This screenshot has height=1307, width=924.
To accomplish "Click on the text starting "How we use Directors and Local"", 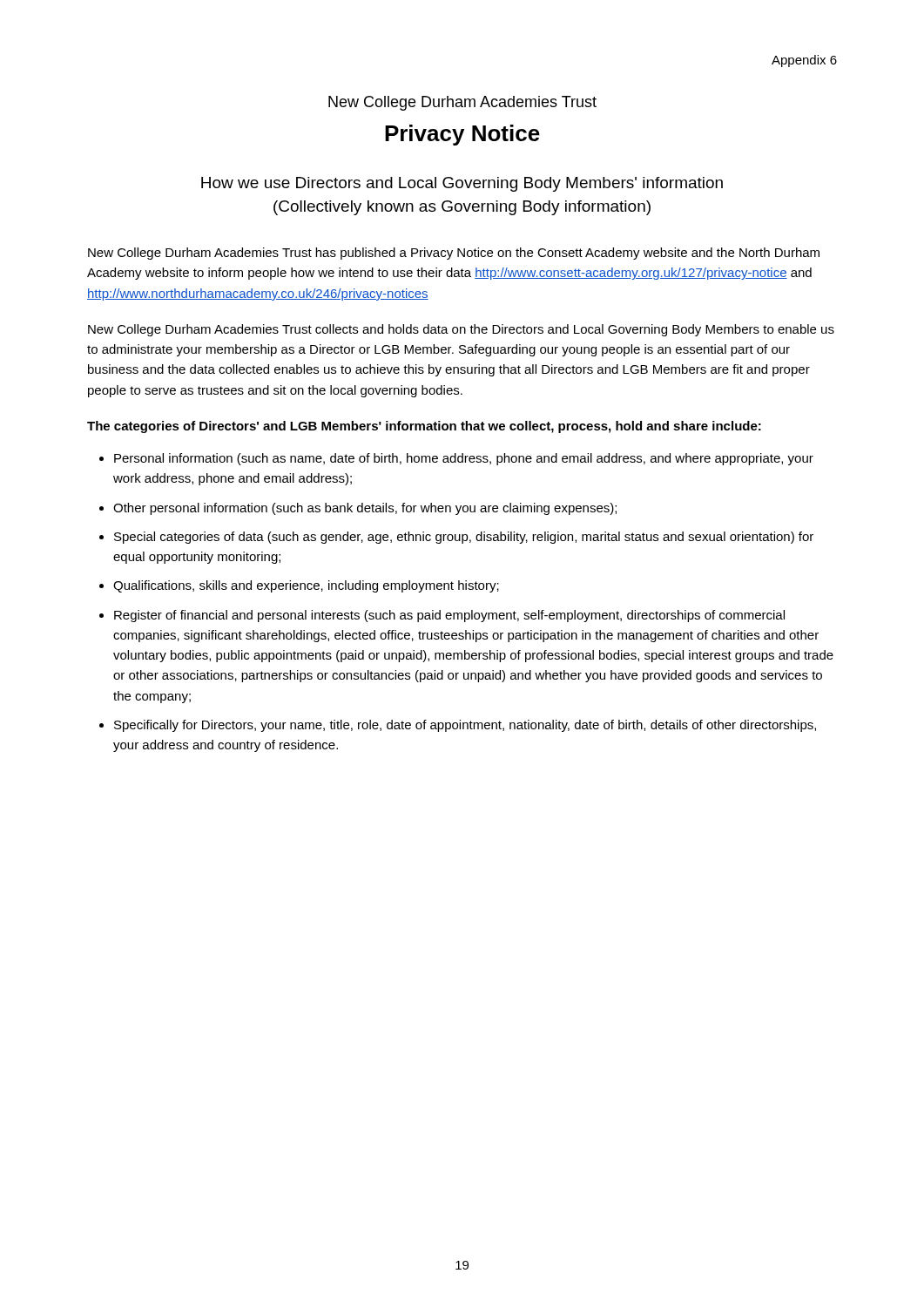I will 462,194.
